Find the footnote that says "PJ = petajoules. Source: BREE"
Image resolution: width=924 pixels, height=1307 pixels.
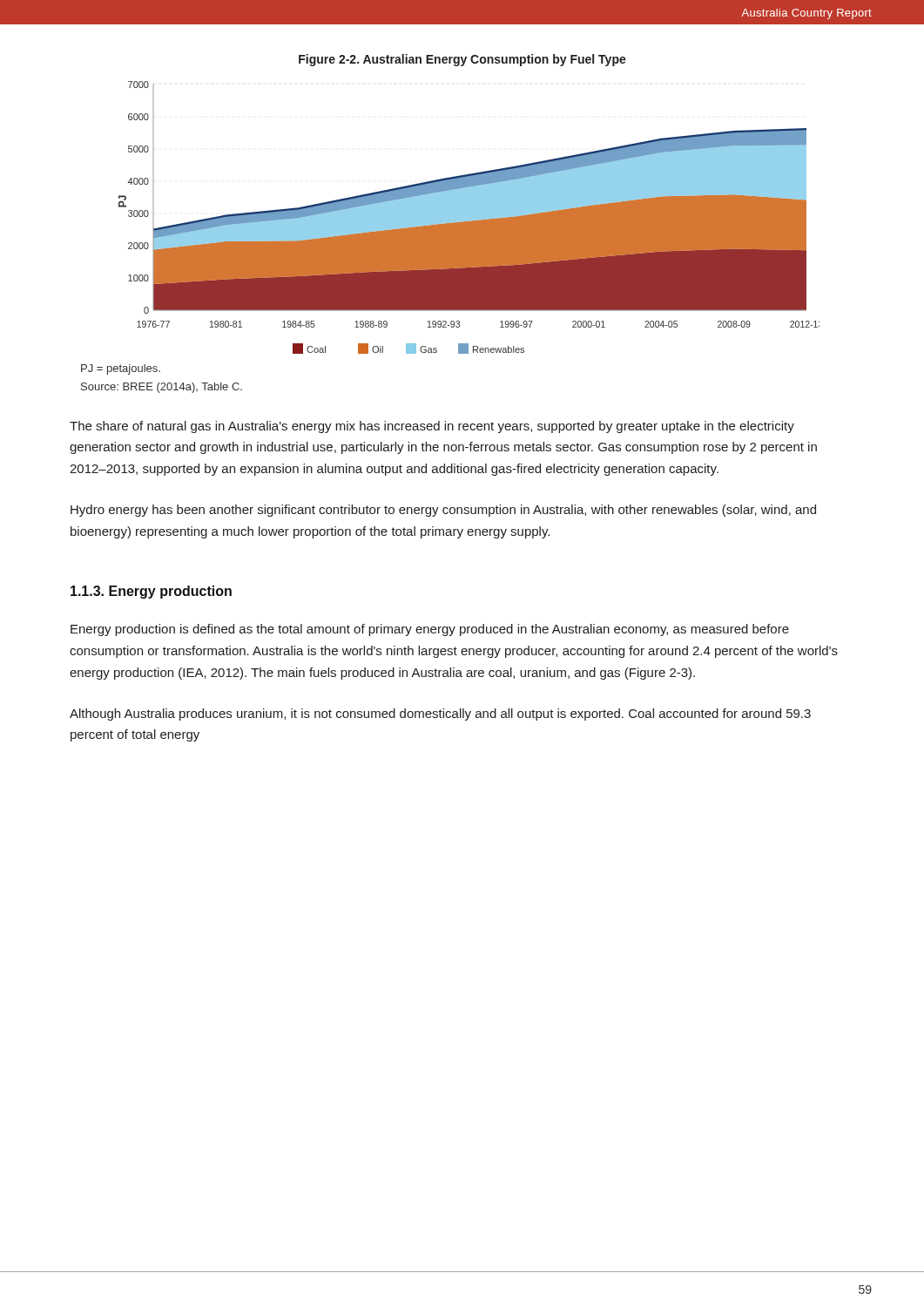[x=162, y=377]
